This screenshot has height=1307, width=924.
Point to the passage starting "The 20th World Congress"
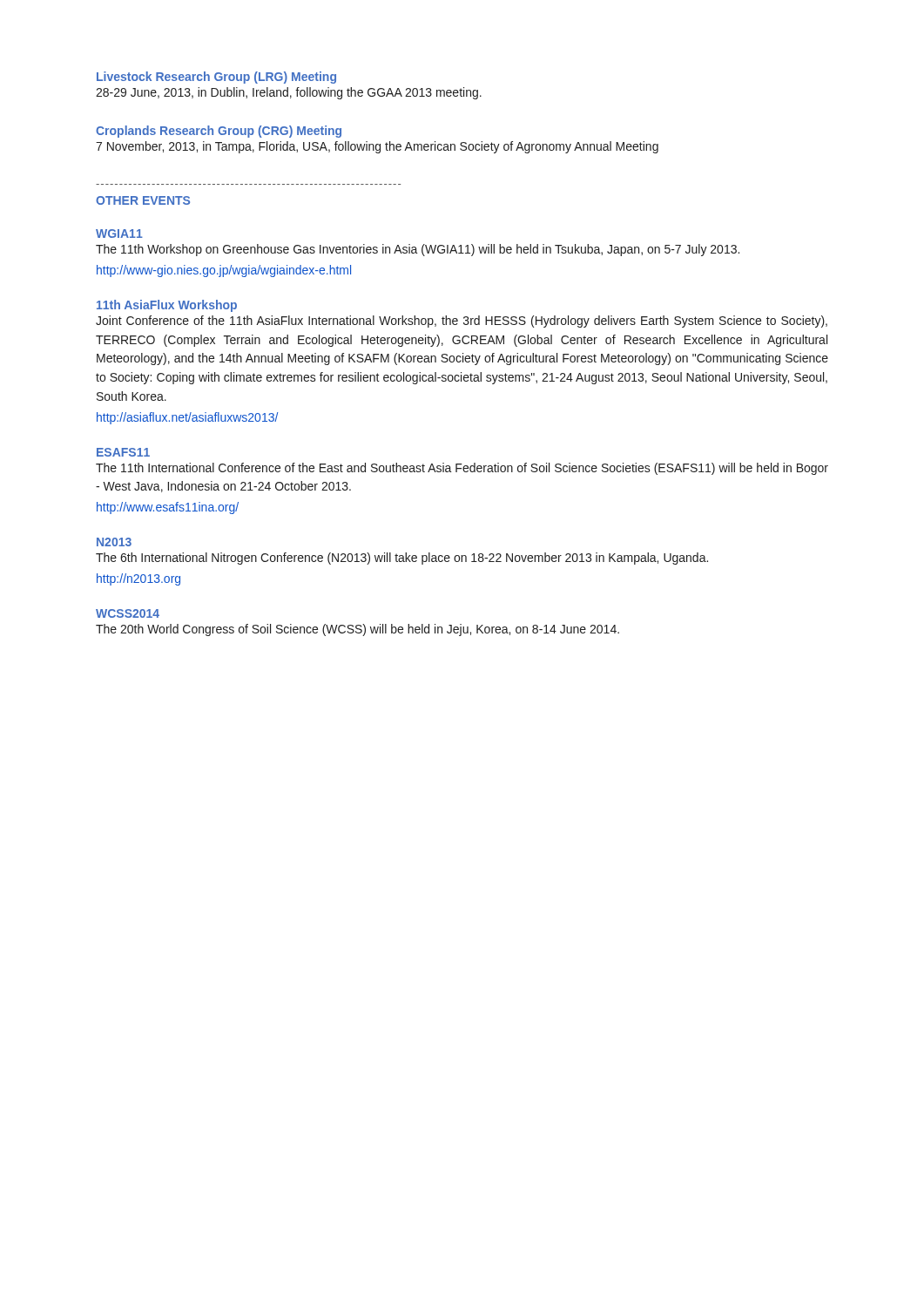[x=358, y=629]
